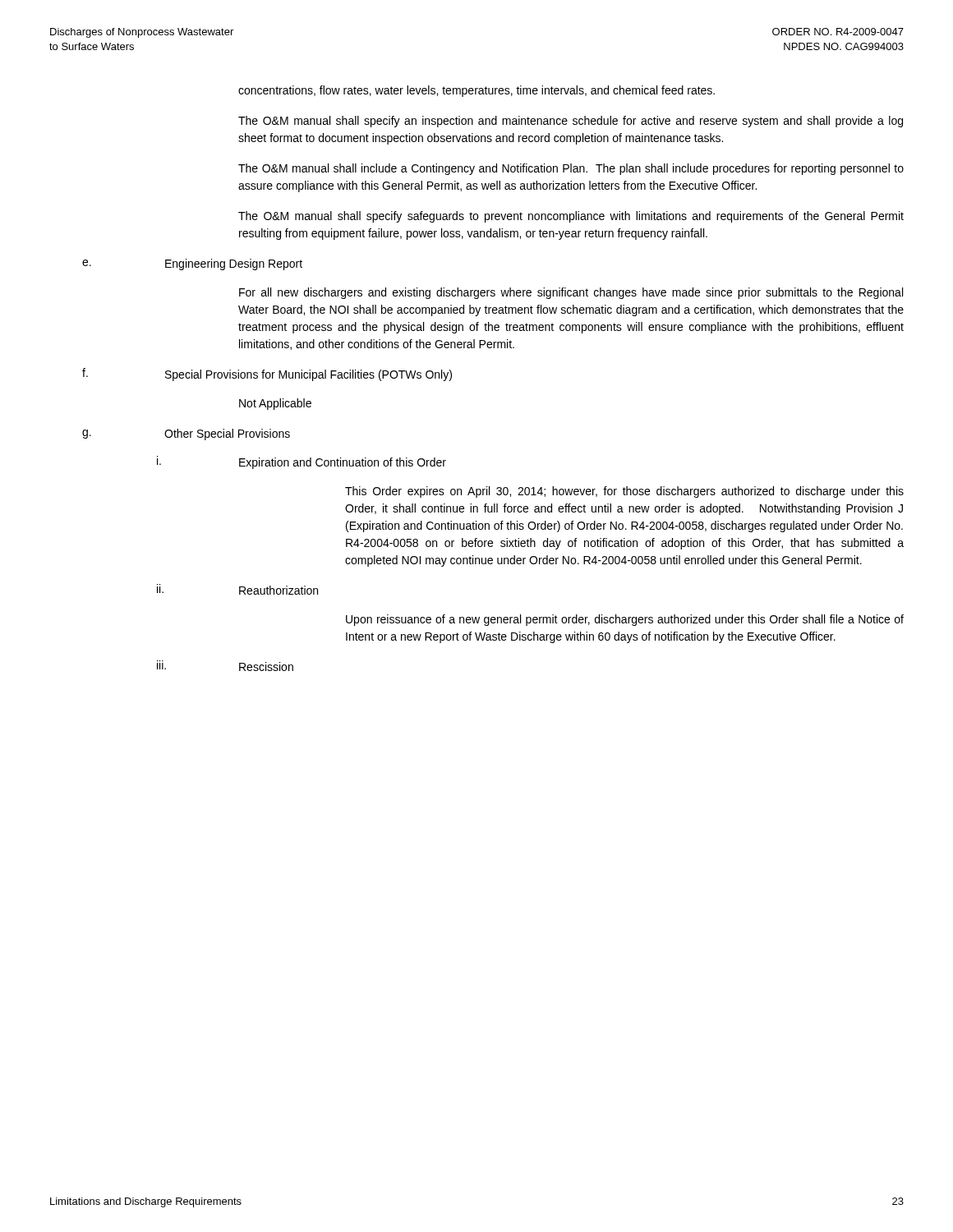Locate the text starting "e. Engineering Design Report"
The width and height of the screenshot is (953, 1232).
coord(192,264)
